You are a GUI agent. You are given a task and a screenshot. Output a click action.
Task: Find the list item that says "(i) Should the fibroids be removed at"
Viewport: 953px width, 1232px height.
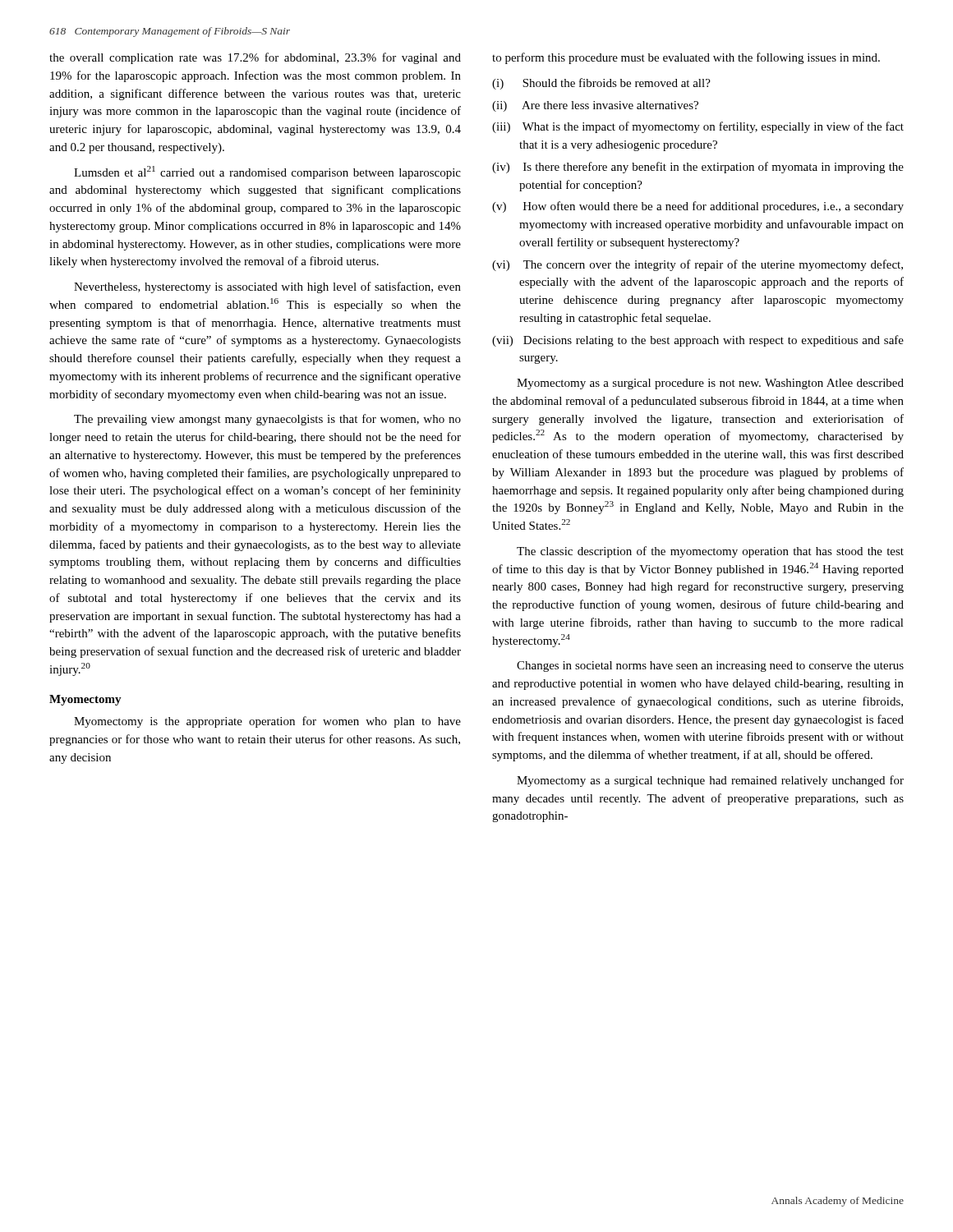711,83
